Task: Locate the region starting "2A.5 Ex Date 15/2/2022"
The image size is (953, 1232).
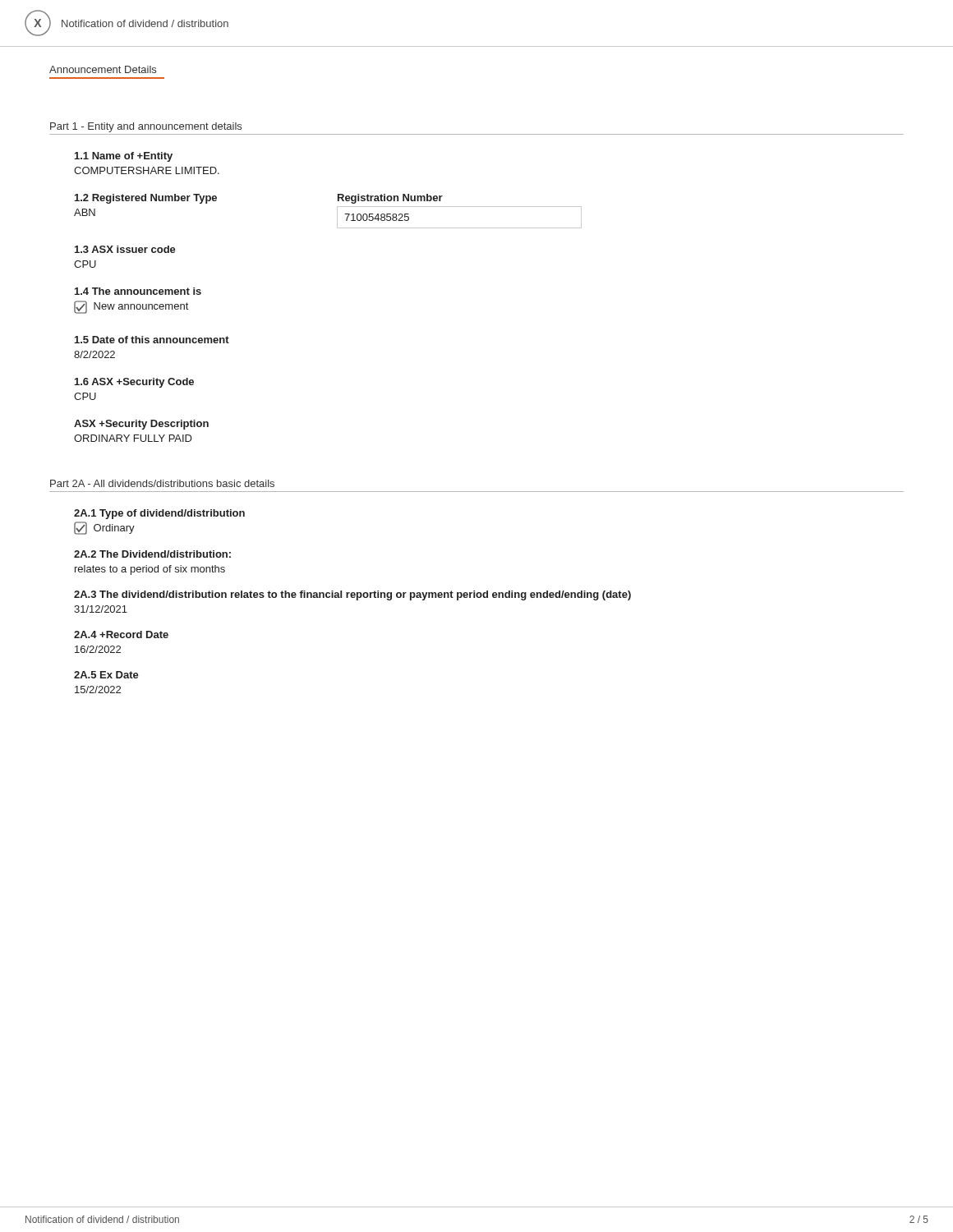Action: tap(106, 675)
